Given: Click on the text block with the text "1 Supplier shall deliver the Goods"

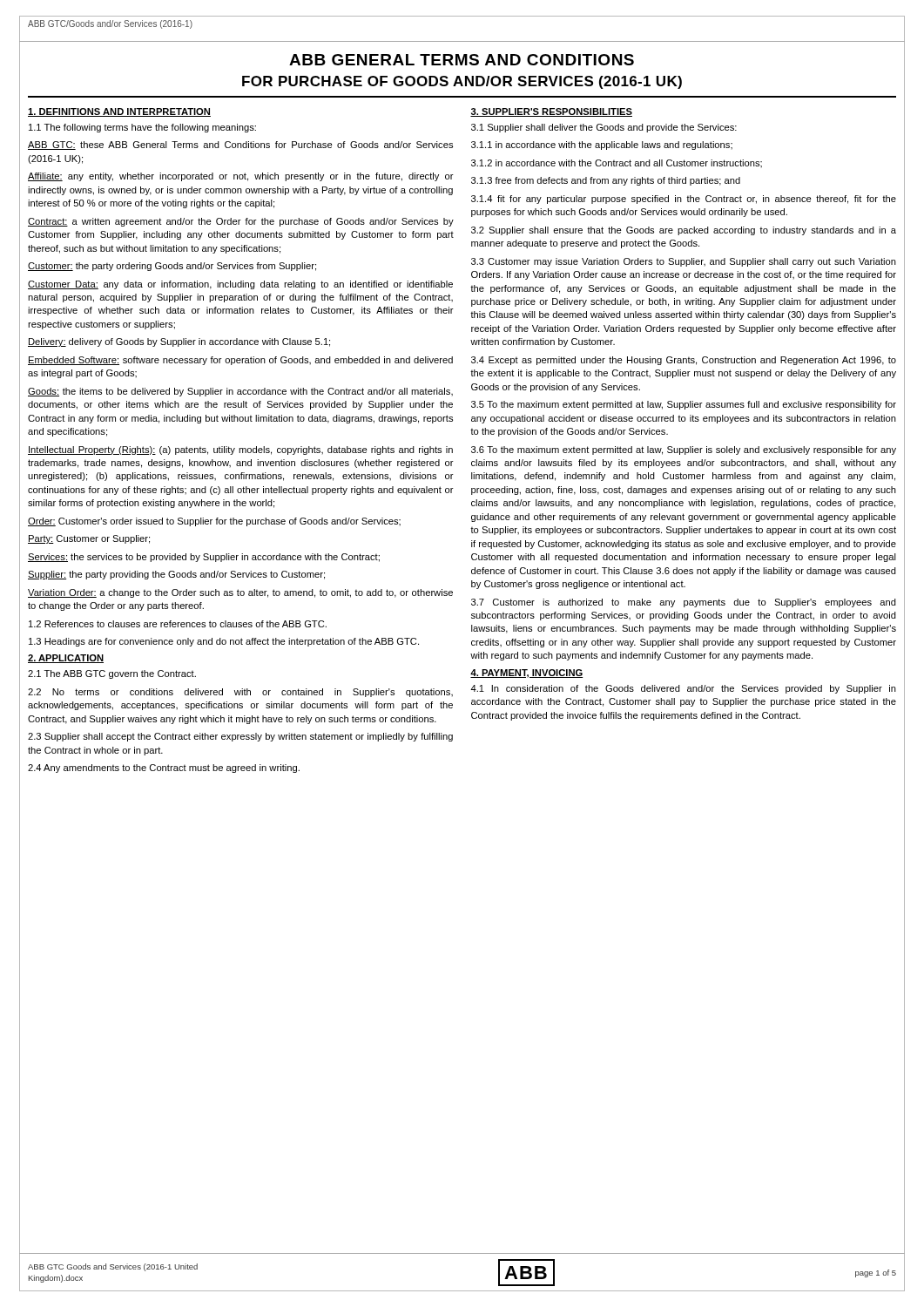Looking at the screenshot, I should (604, 127).
